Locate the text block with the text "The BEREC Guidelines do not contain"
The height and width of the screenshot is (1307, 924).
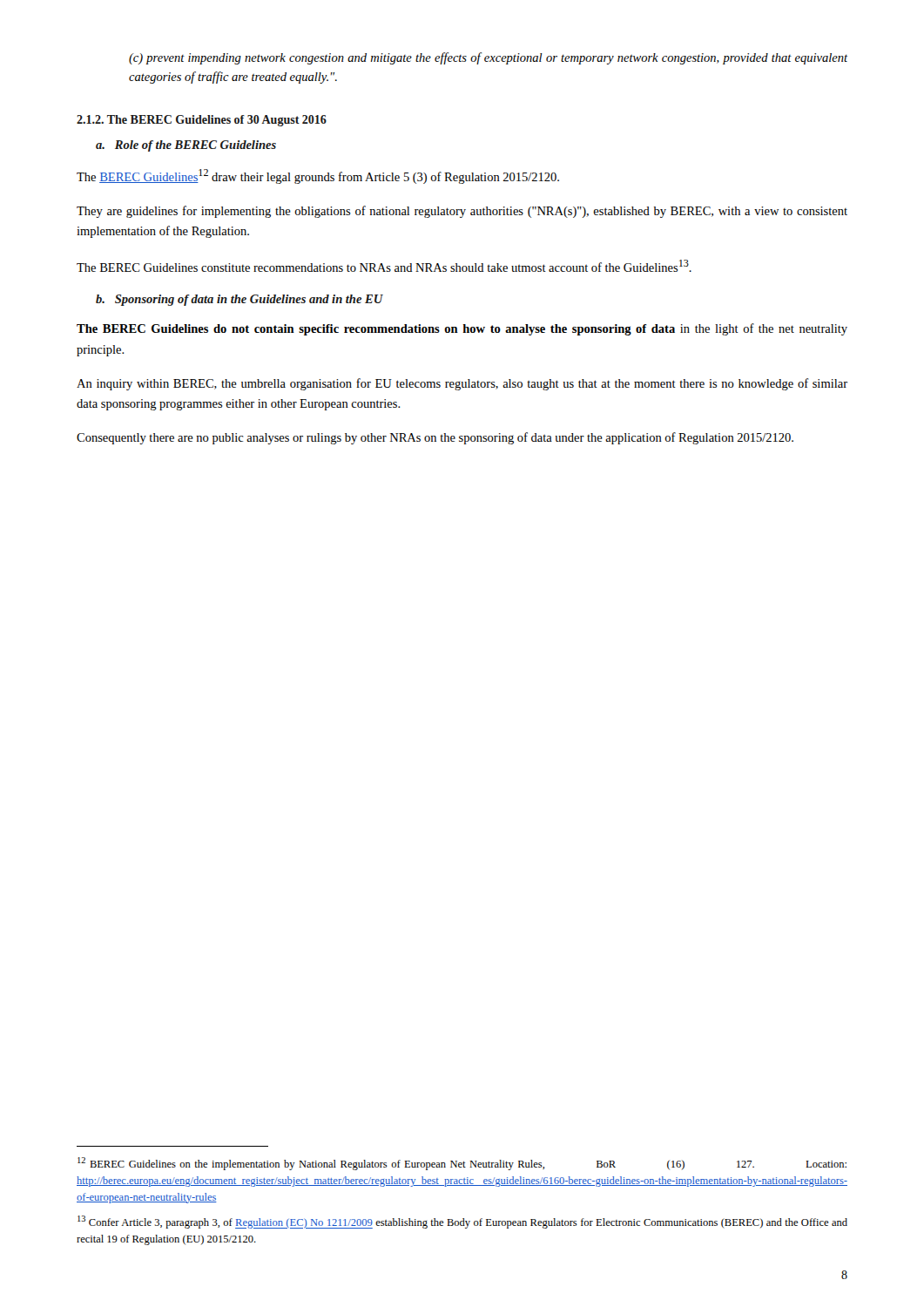point(462,339)
